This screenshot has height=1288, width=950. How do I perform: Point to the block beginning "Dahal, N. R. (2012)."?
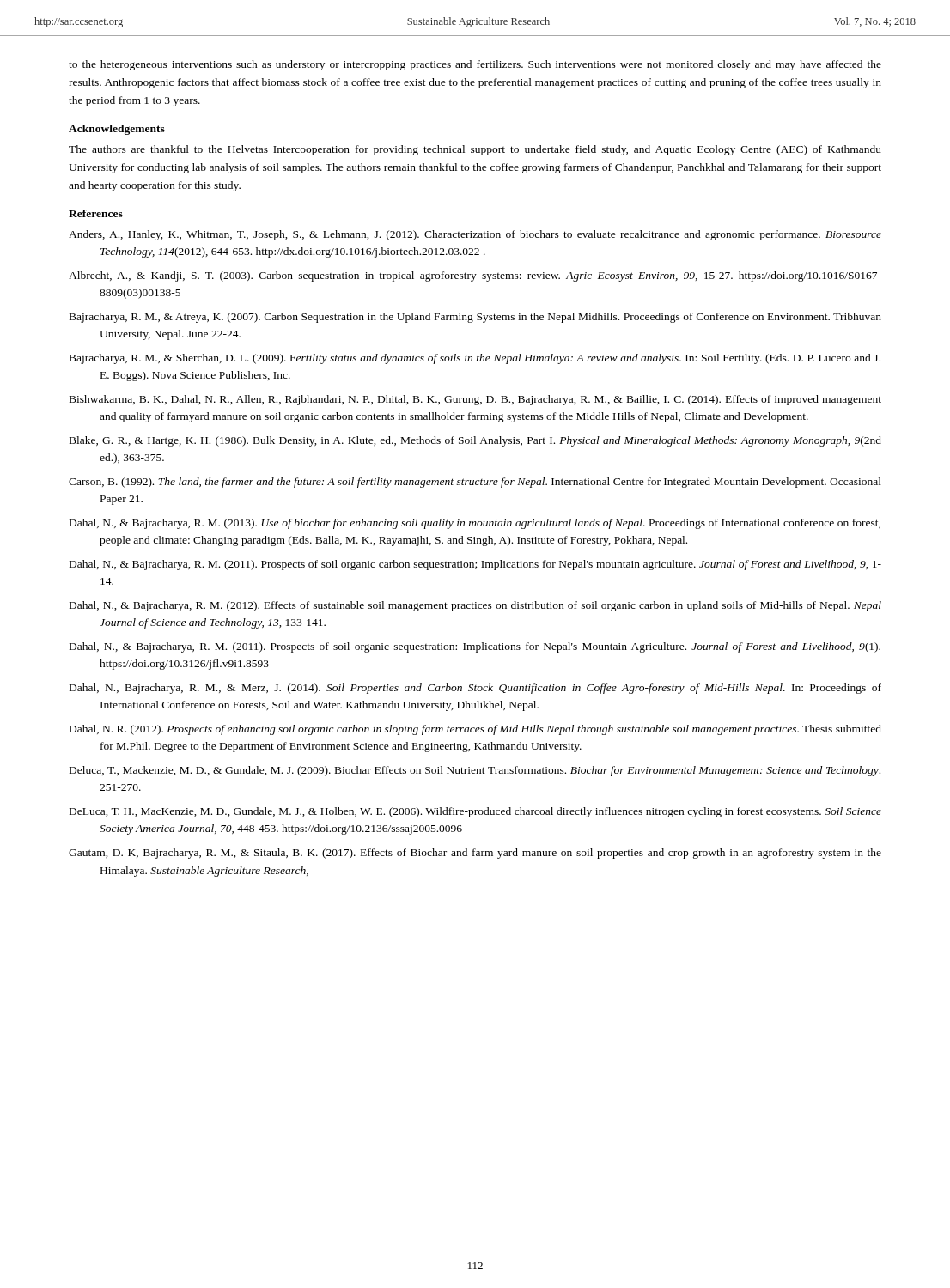coord(475,737)
